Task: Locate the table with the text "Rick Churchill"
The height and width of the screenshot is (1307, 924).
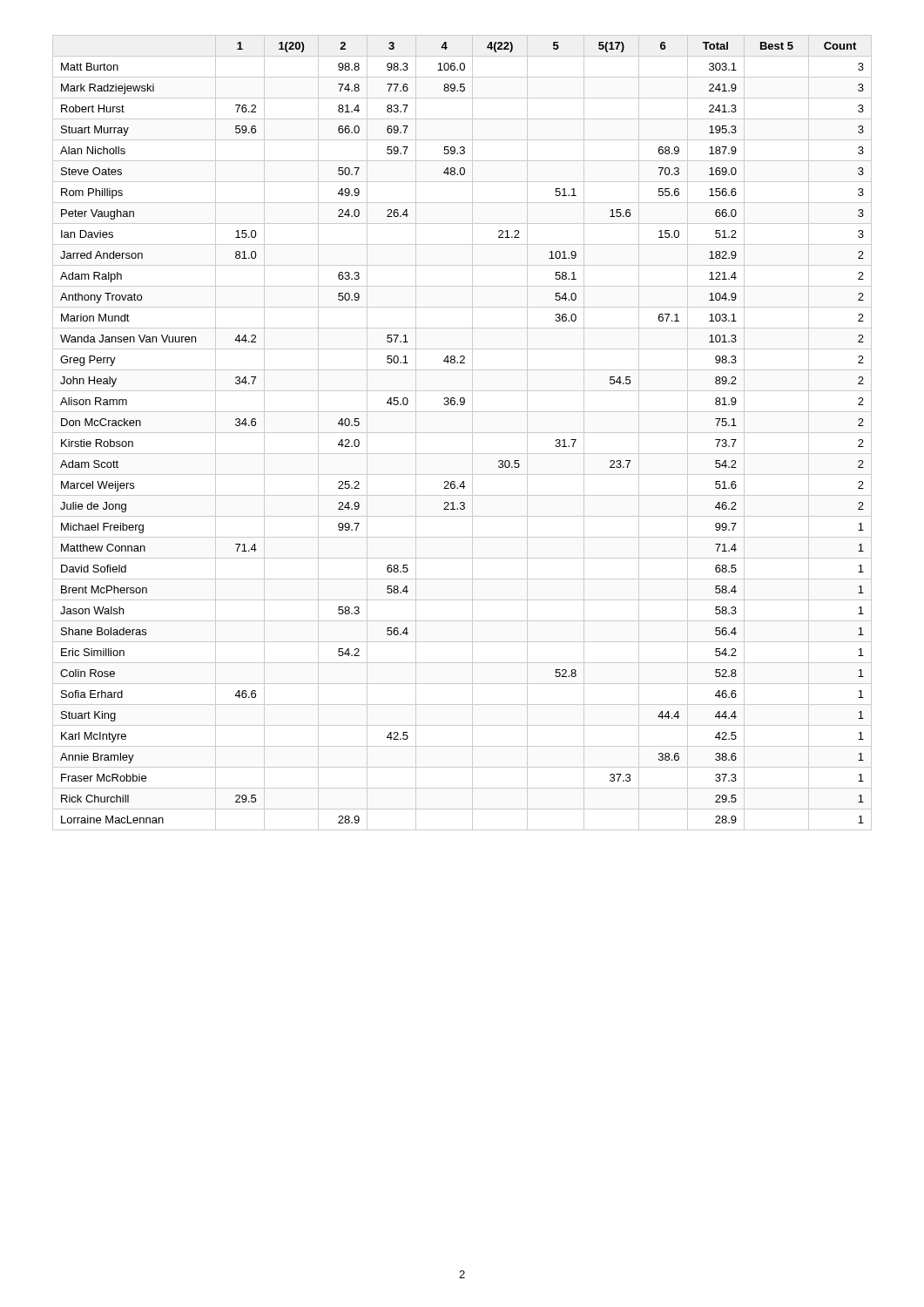Action: click(462, 433)
